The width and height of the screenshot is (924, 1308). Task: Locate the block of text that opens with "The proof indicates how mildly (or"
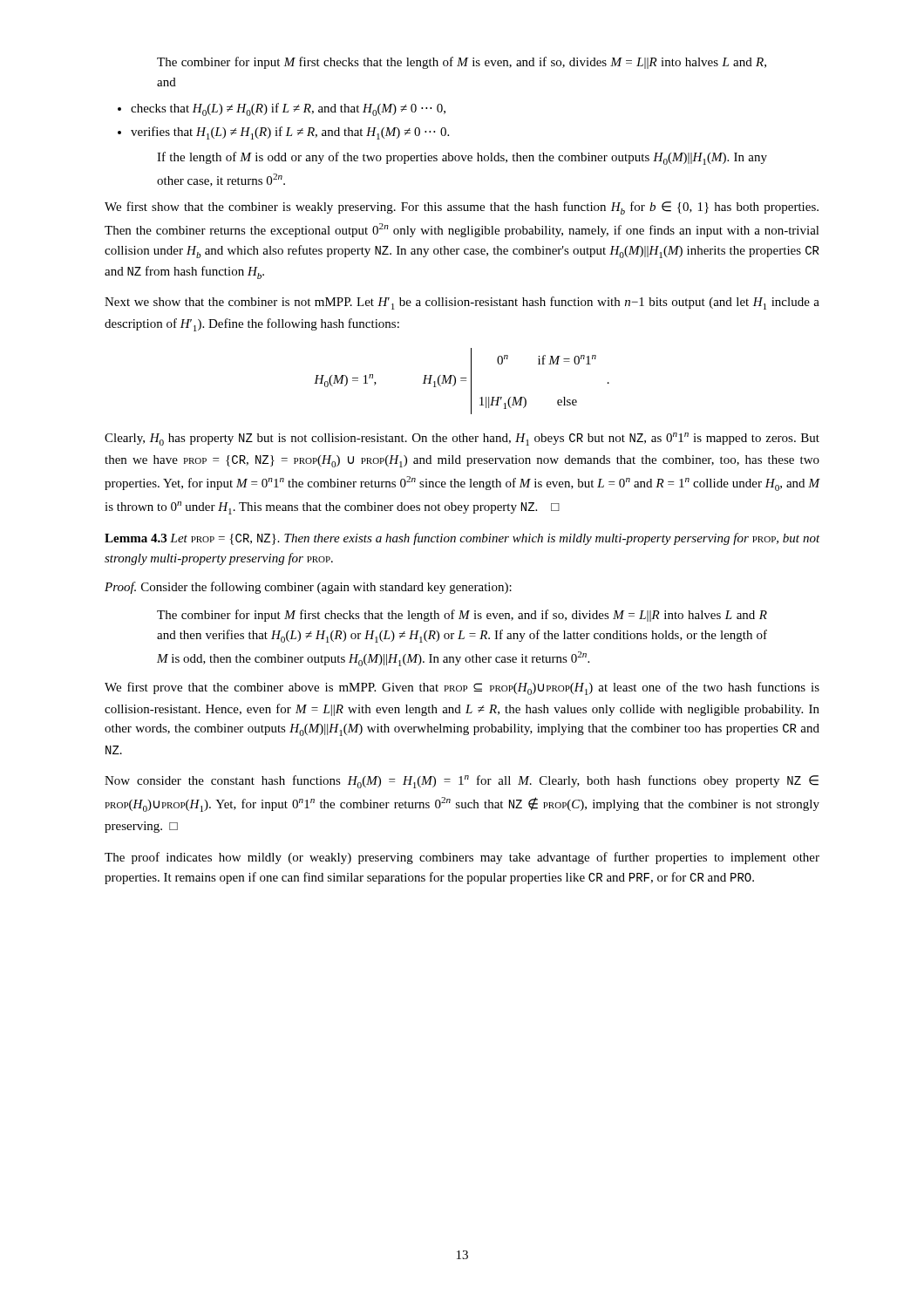(462, 868)
